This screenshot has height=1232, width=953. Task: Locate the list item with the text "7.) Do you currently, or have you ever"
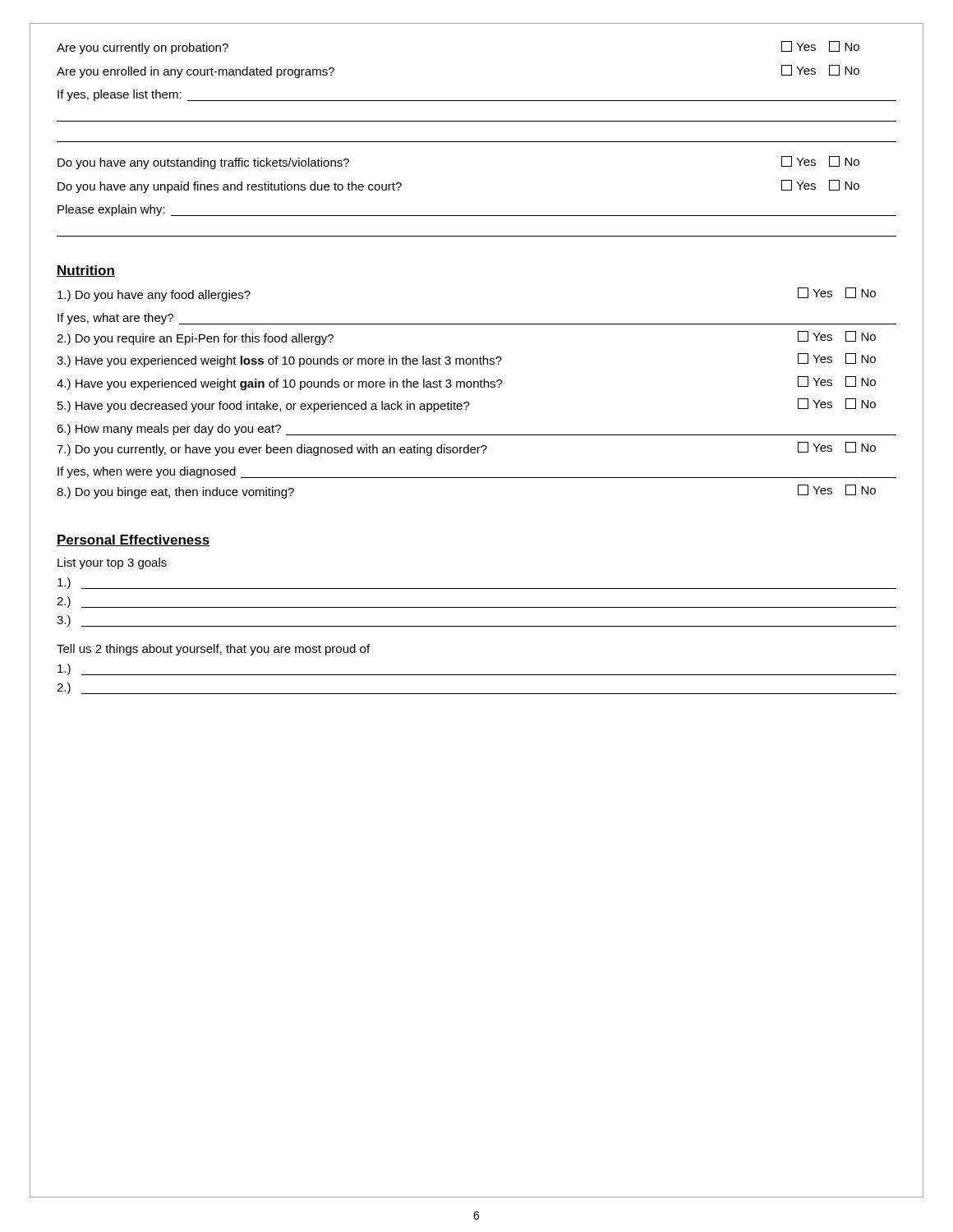[476, 449]
